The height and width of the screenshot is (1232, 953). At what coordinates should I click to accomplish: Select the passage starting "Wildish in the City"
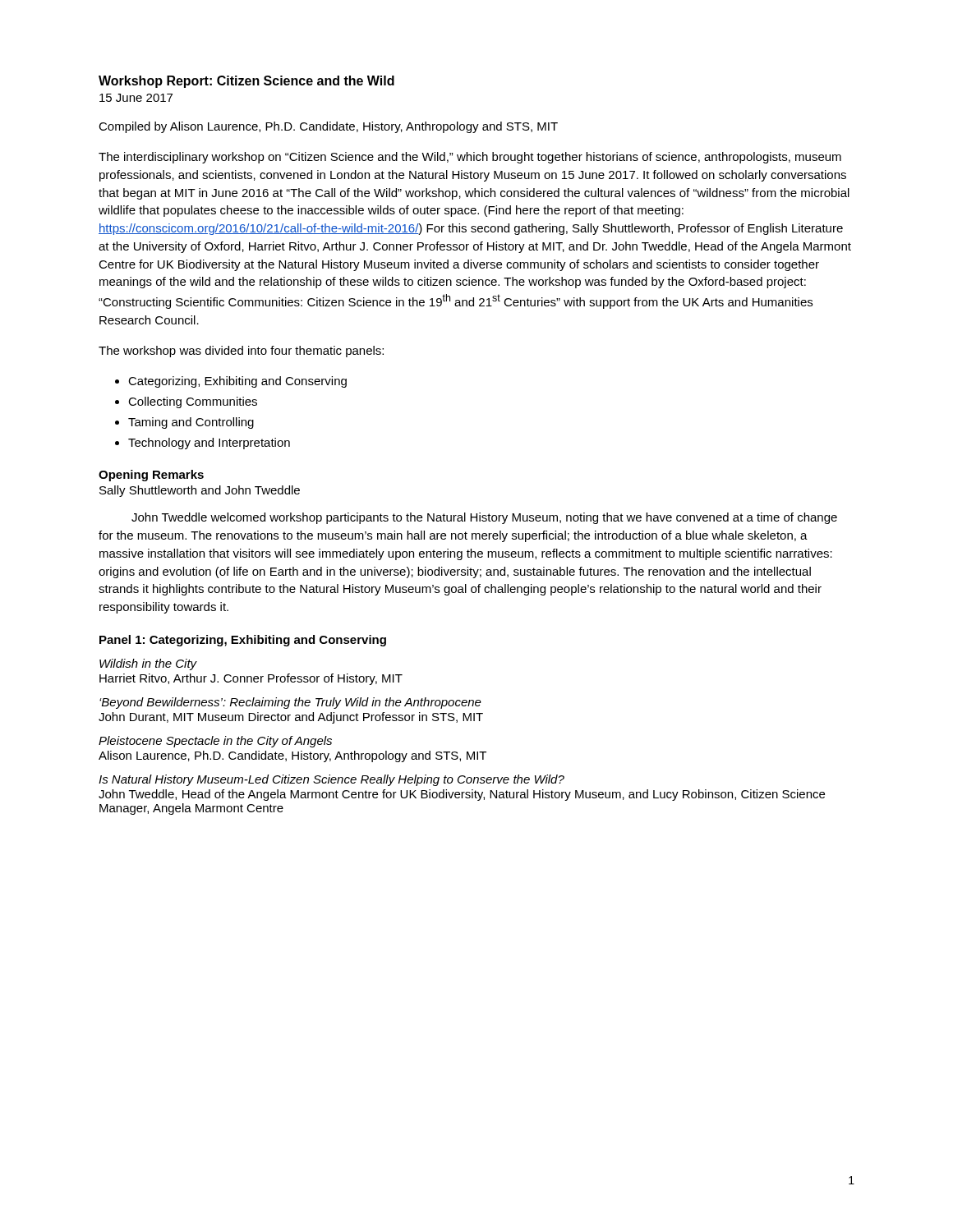click(147, 663)
